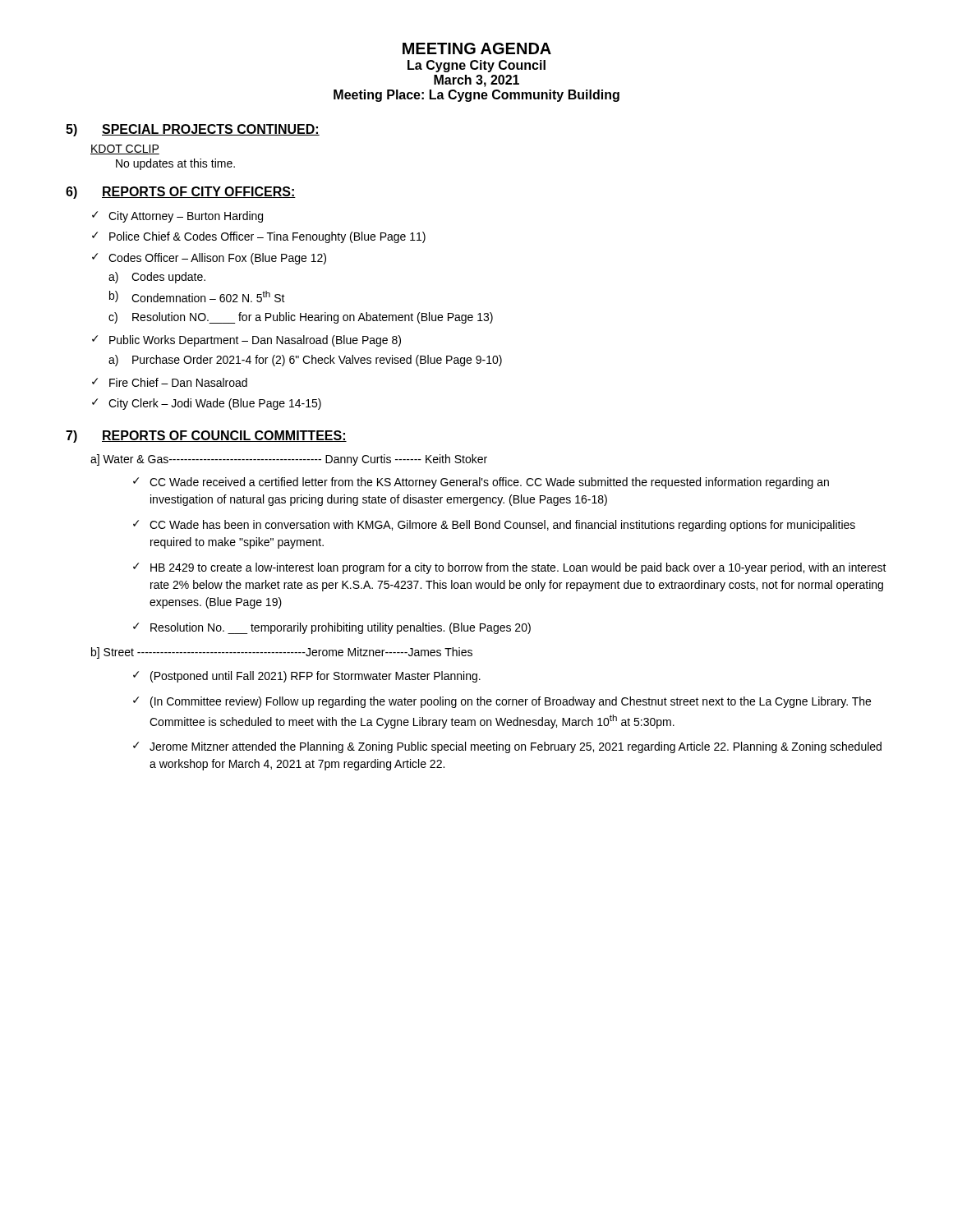The image size is (953, 1232).
Task: Click where it says "5) SPECIAL PROJECTS CONTINUED:"
Action: [193, 130]
